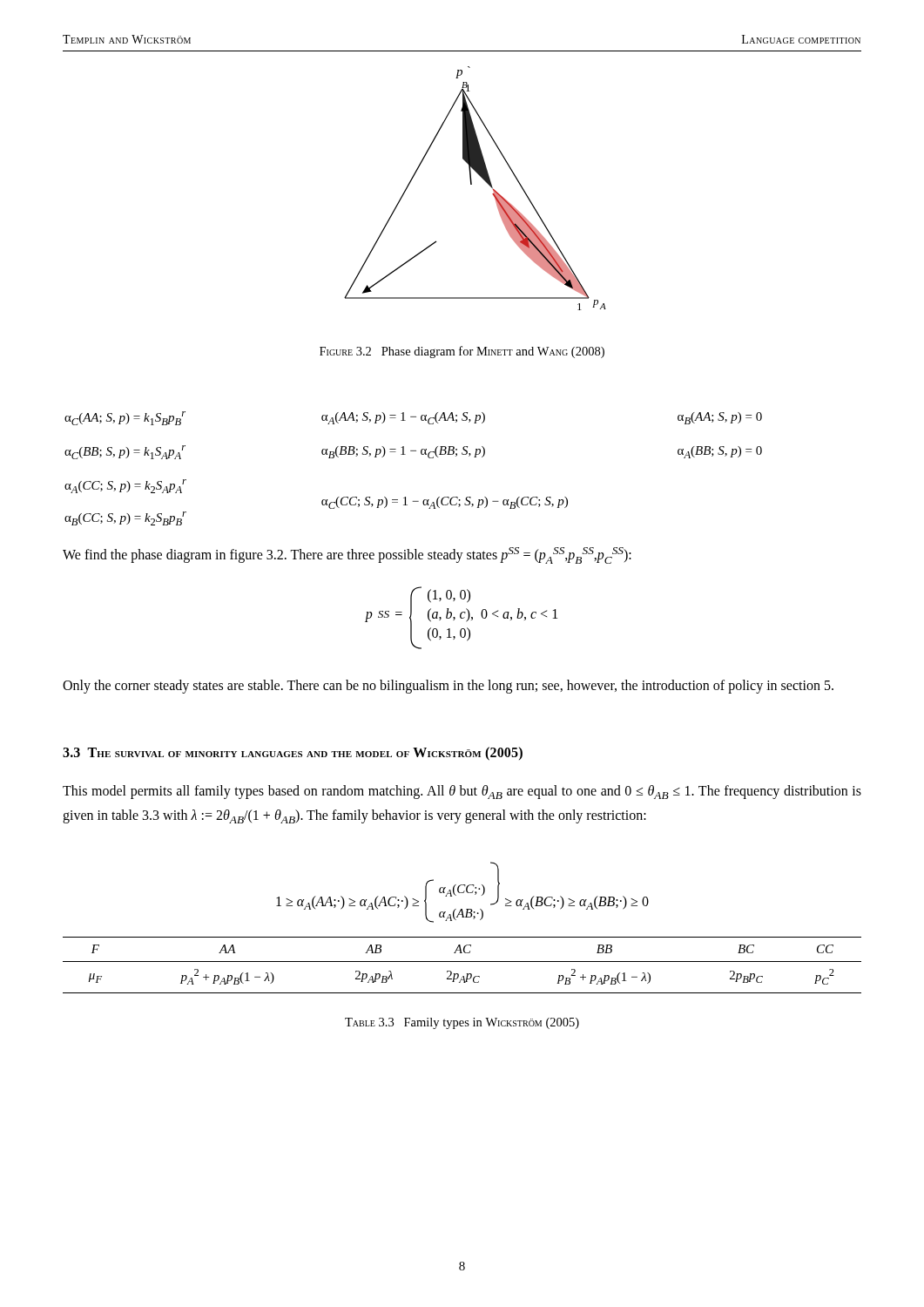The image size is (924, 1307).
Task: Point to the region starting "1 ≥ αA(AA;·) ≥ αA(AC;·) ≥ αA(CC;·) αA(AB;·)"
Action: (462, 894)
